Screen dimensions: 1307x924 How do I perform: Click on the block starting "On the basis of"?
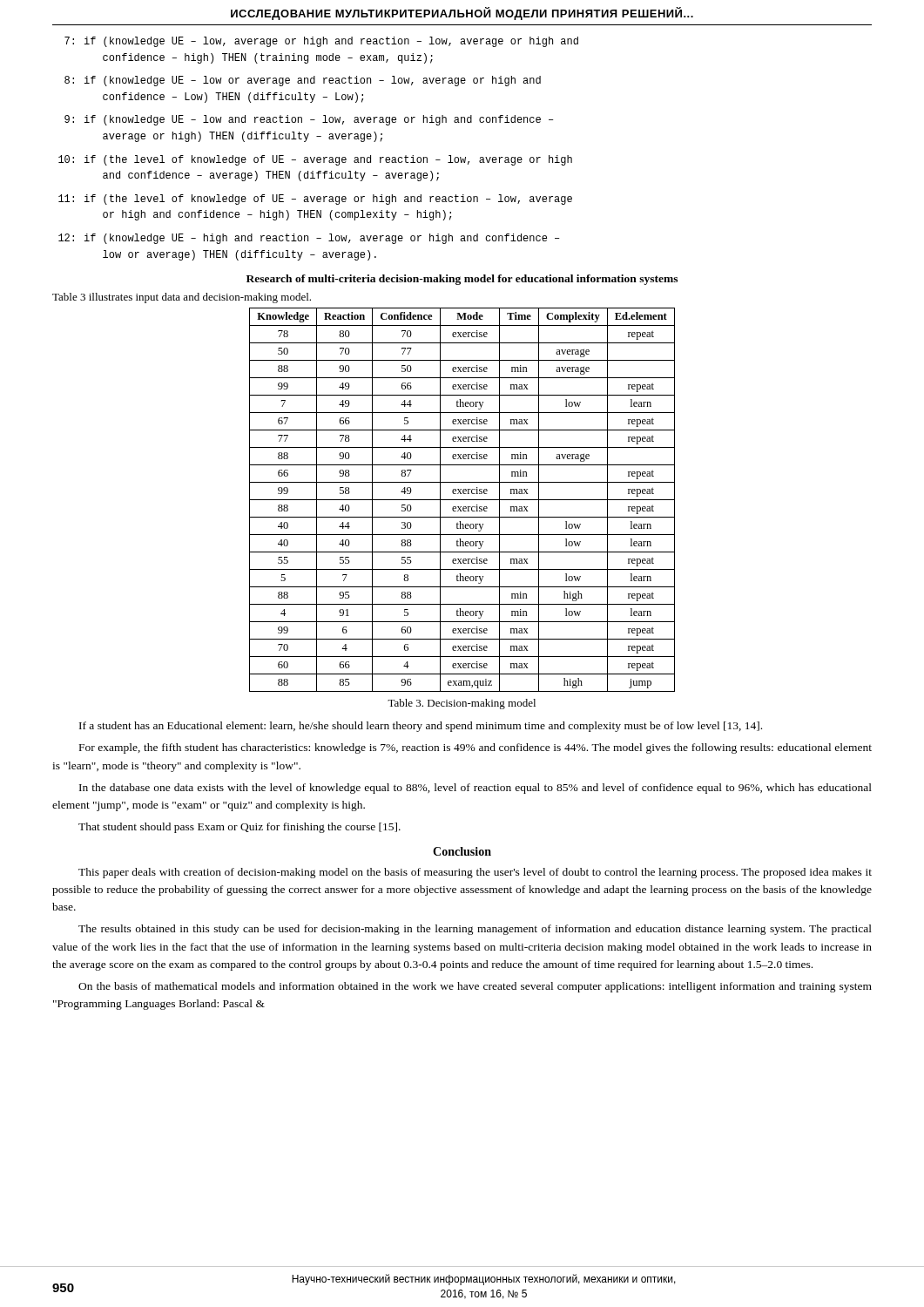[462, 995]
